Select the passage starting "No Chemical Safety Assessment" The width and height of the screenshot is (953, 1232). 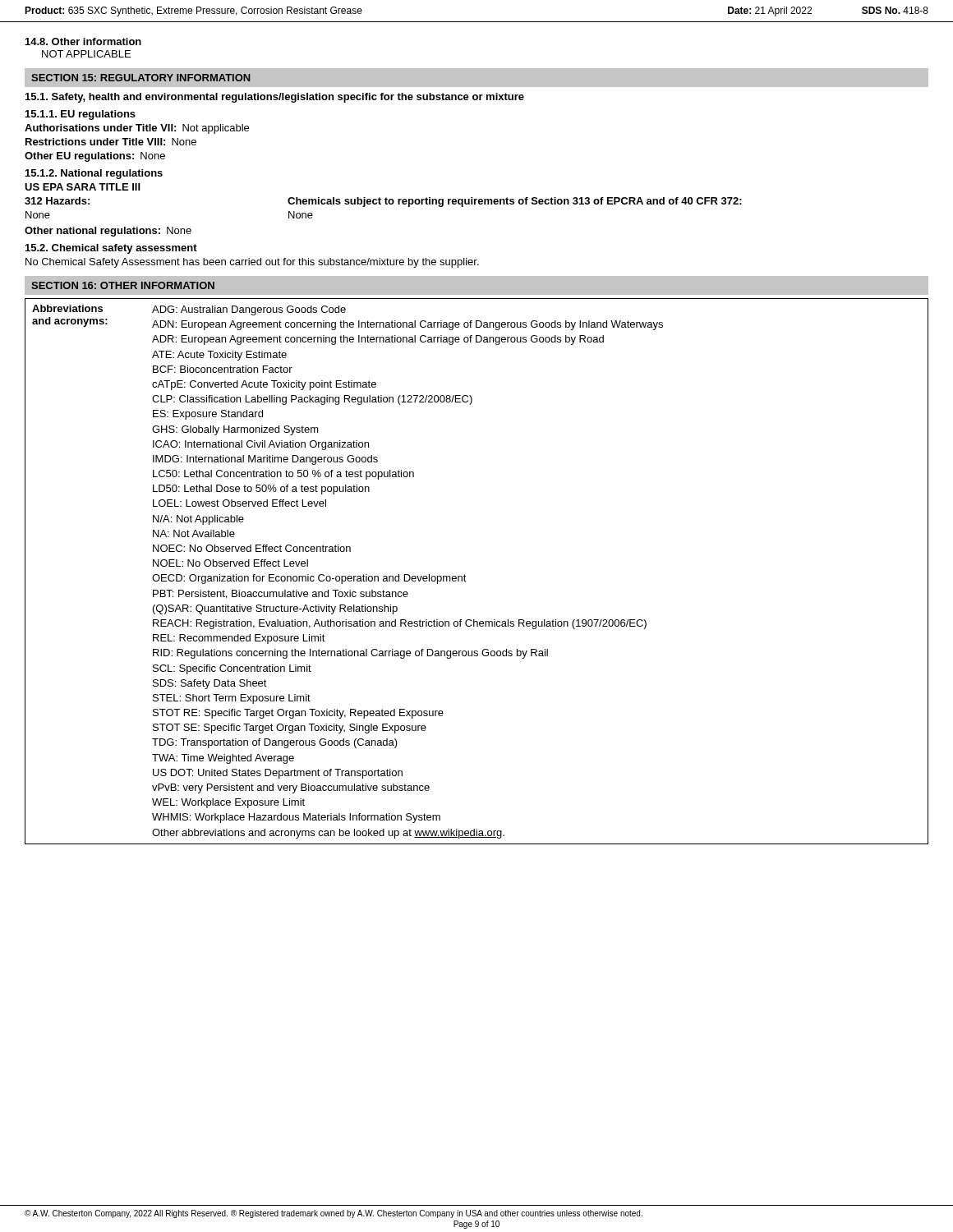(x=252, y=262)
